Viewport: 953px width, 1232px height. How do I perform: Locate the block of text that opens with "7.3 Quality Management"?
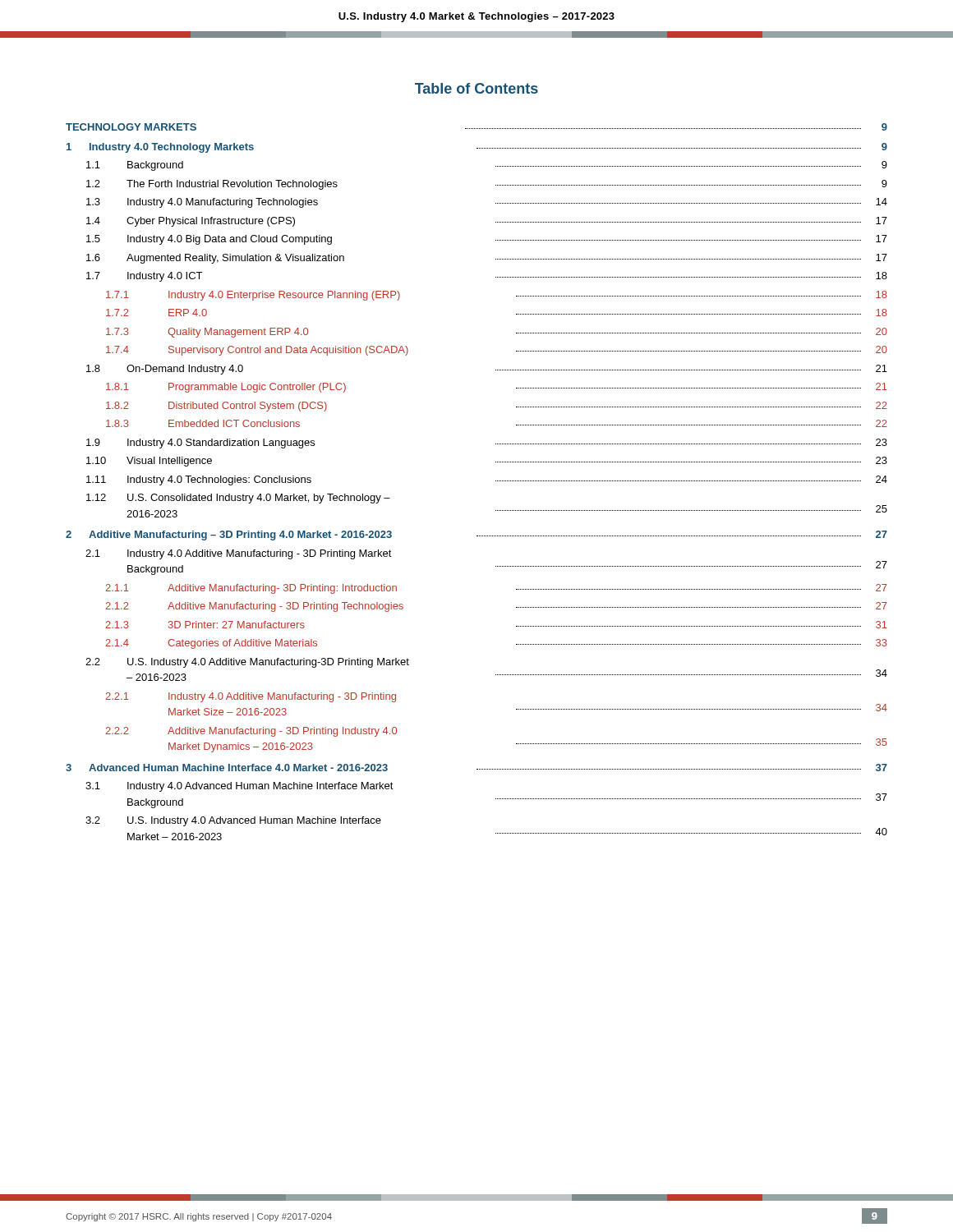pyautogui.click(x=117, y=332)
